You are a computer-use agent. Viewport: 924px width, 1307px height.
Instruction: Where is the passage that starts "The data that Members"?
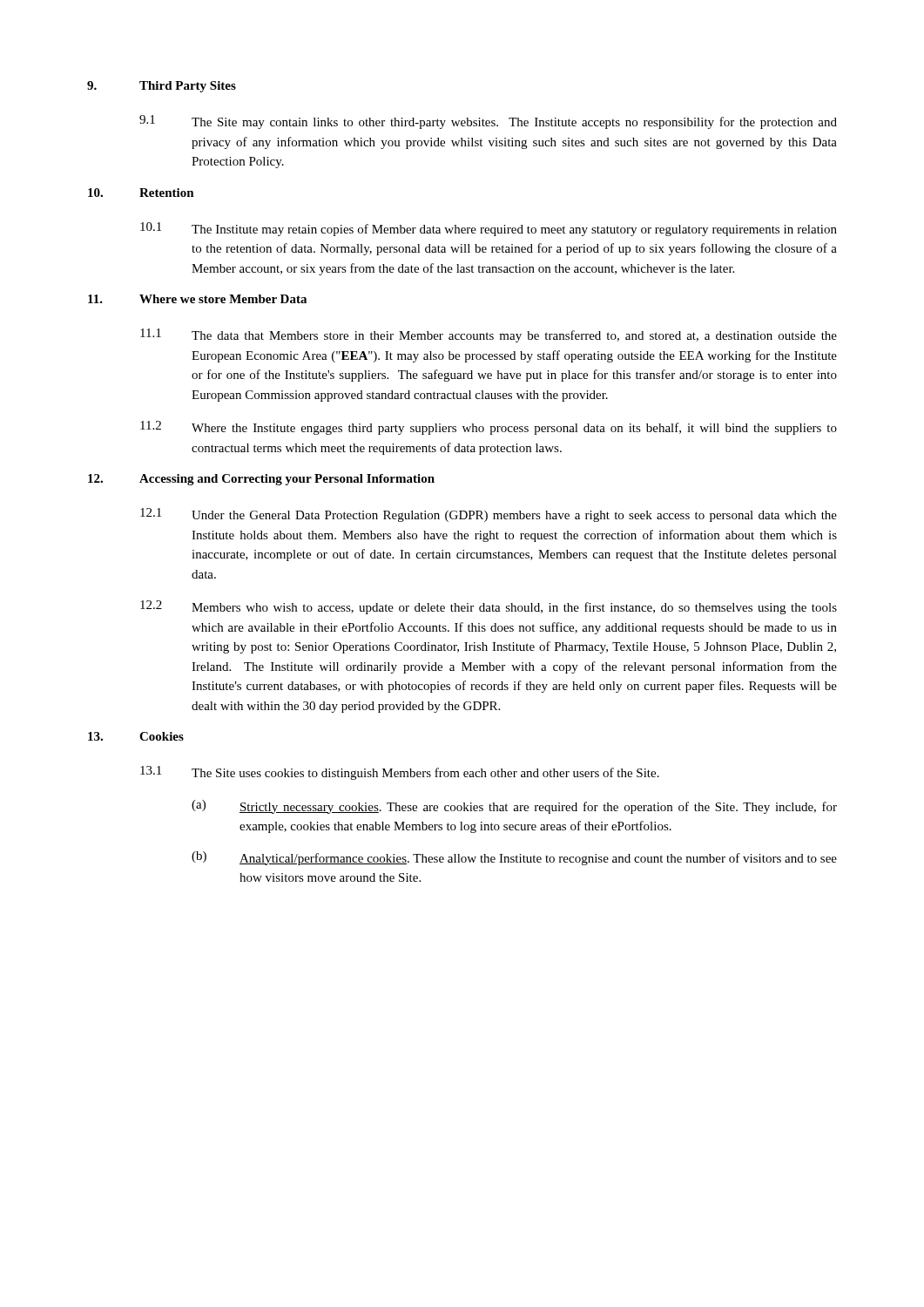tap(514, 365)
